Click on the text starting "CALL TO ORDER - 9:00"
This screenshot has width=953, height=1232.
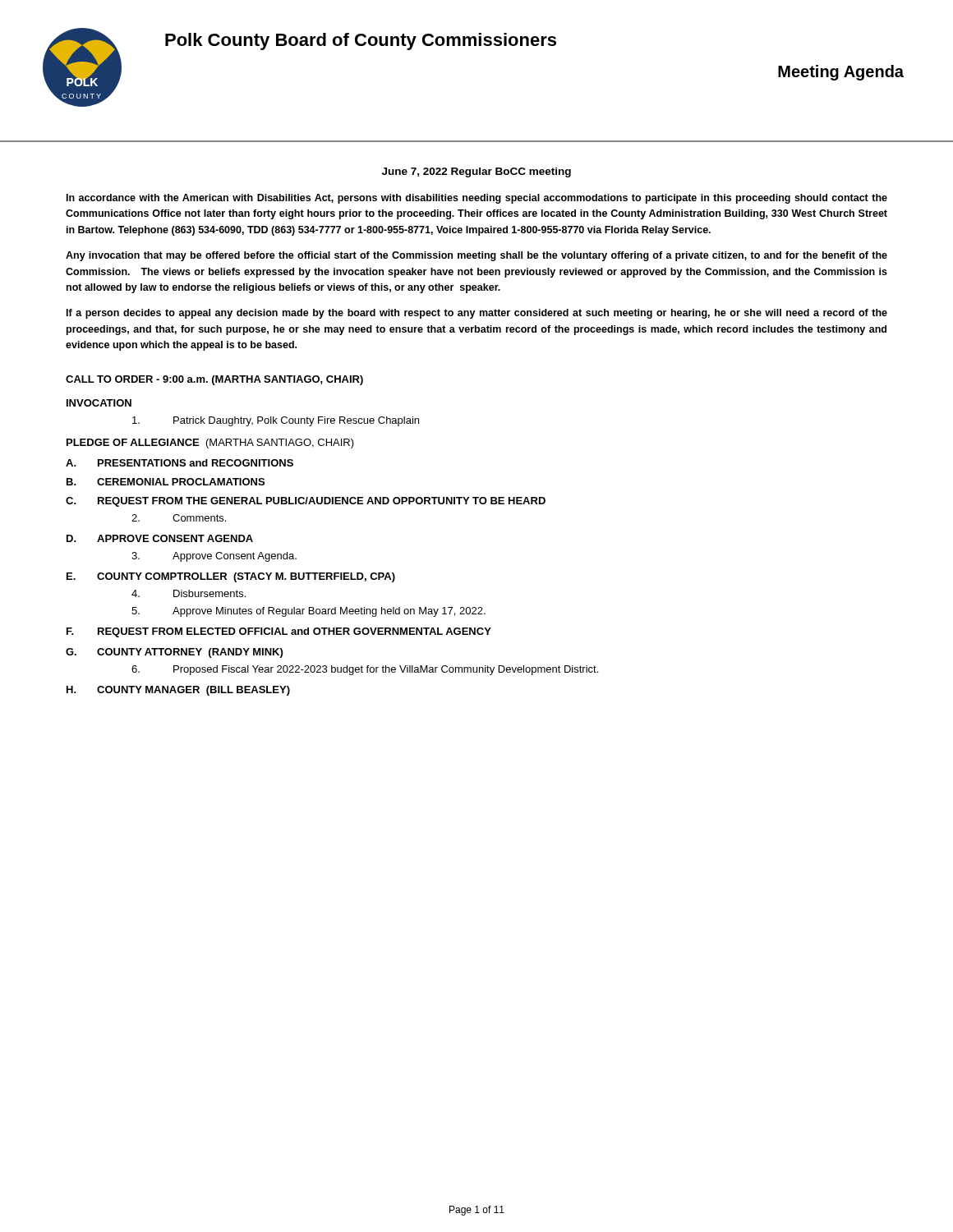[x=215, y=379]
